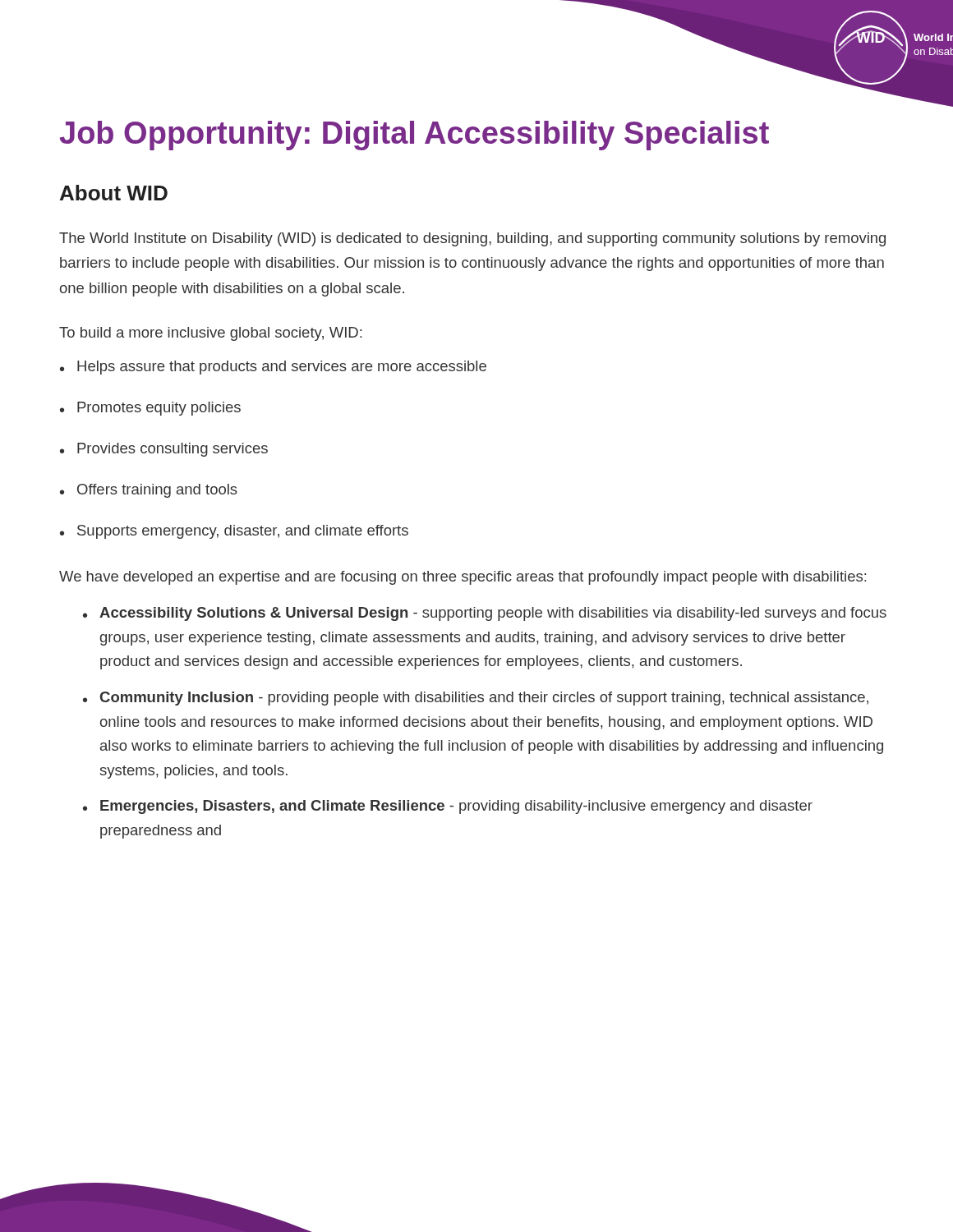Select the list item that says "• Accessibility Solutions &"
Viewport: 953px width, 1232px height.
[x=488, y=637]
